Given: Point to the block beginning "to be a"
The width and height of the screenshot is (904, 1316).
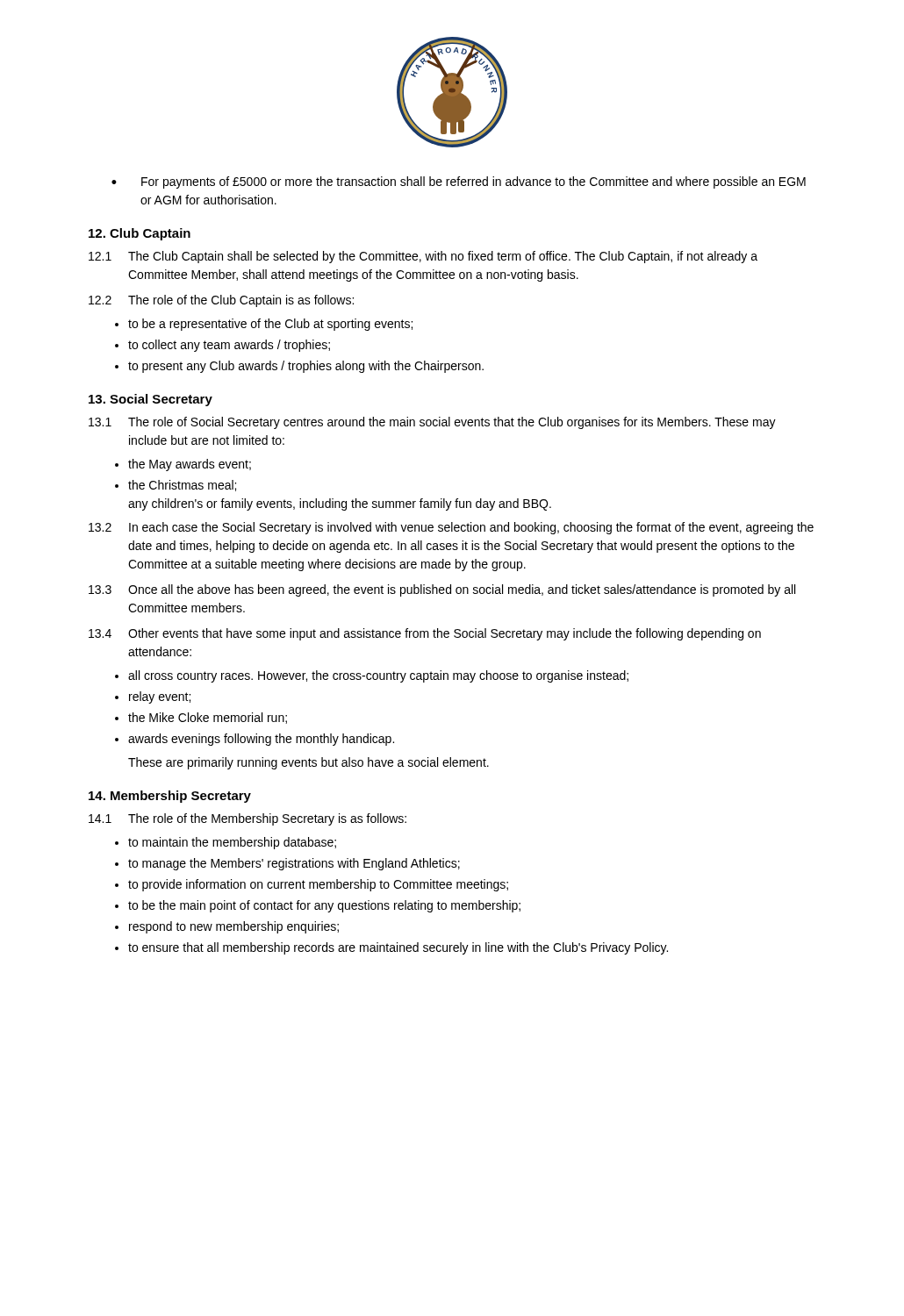Looking at the screenshot, I should coord(271,324).
